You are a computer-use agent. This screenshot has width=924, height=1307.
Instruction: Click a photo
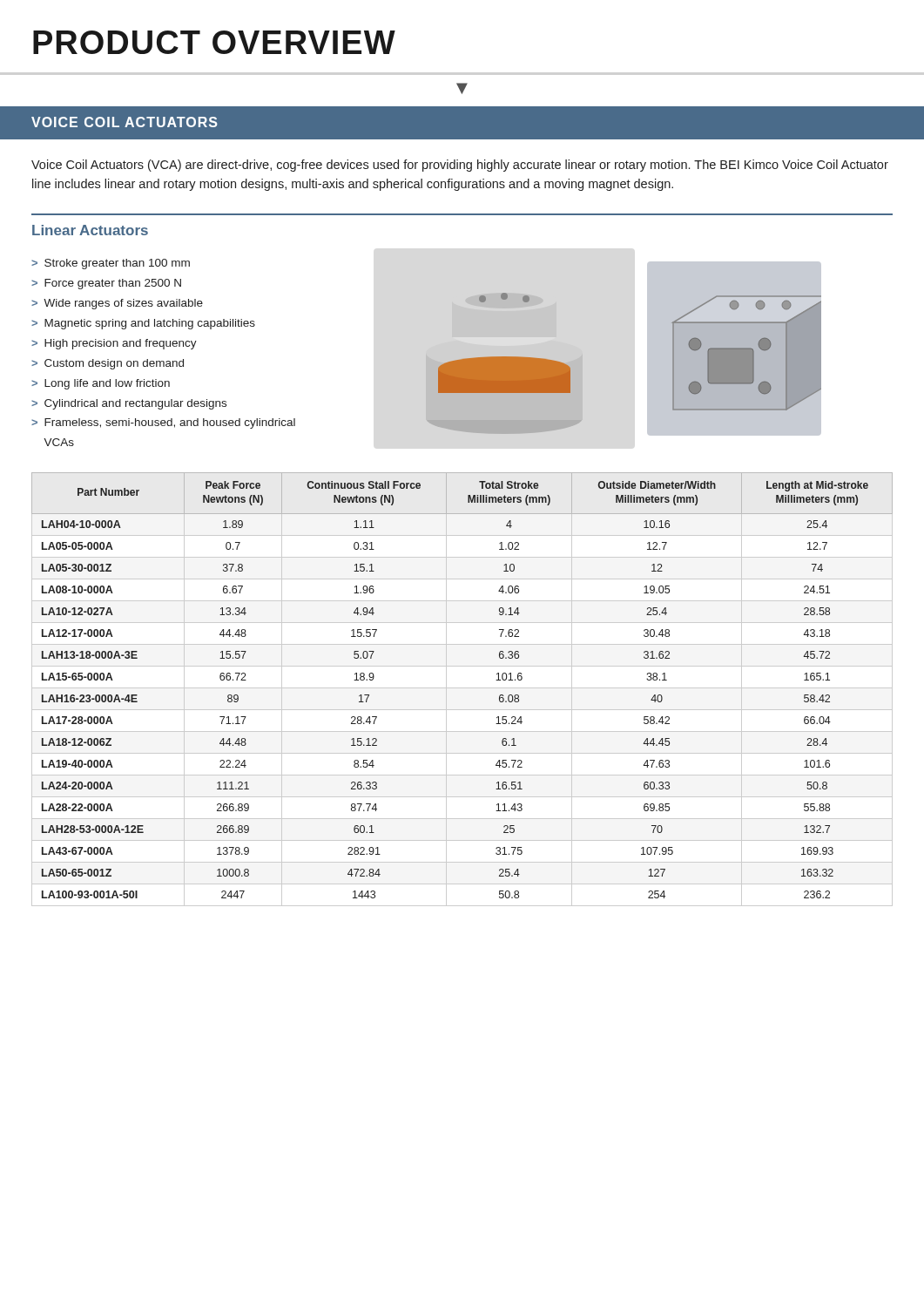tap(597, 349)
